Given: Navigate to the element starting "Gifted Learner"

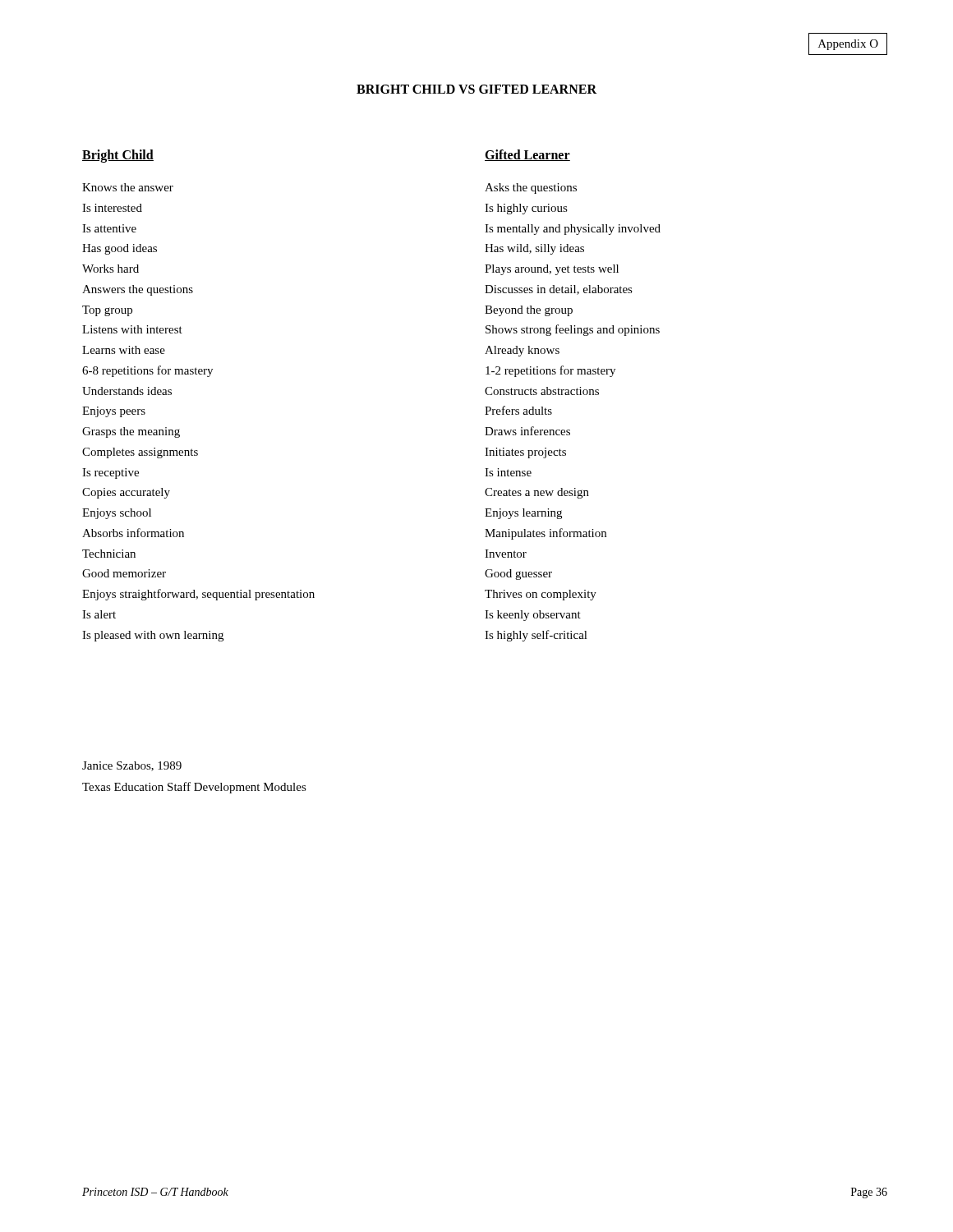Looking at the screenshot, I should click(x=527, y=155).
